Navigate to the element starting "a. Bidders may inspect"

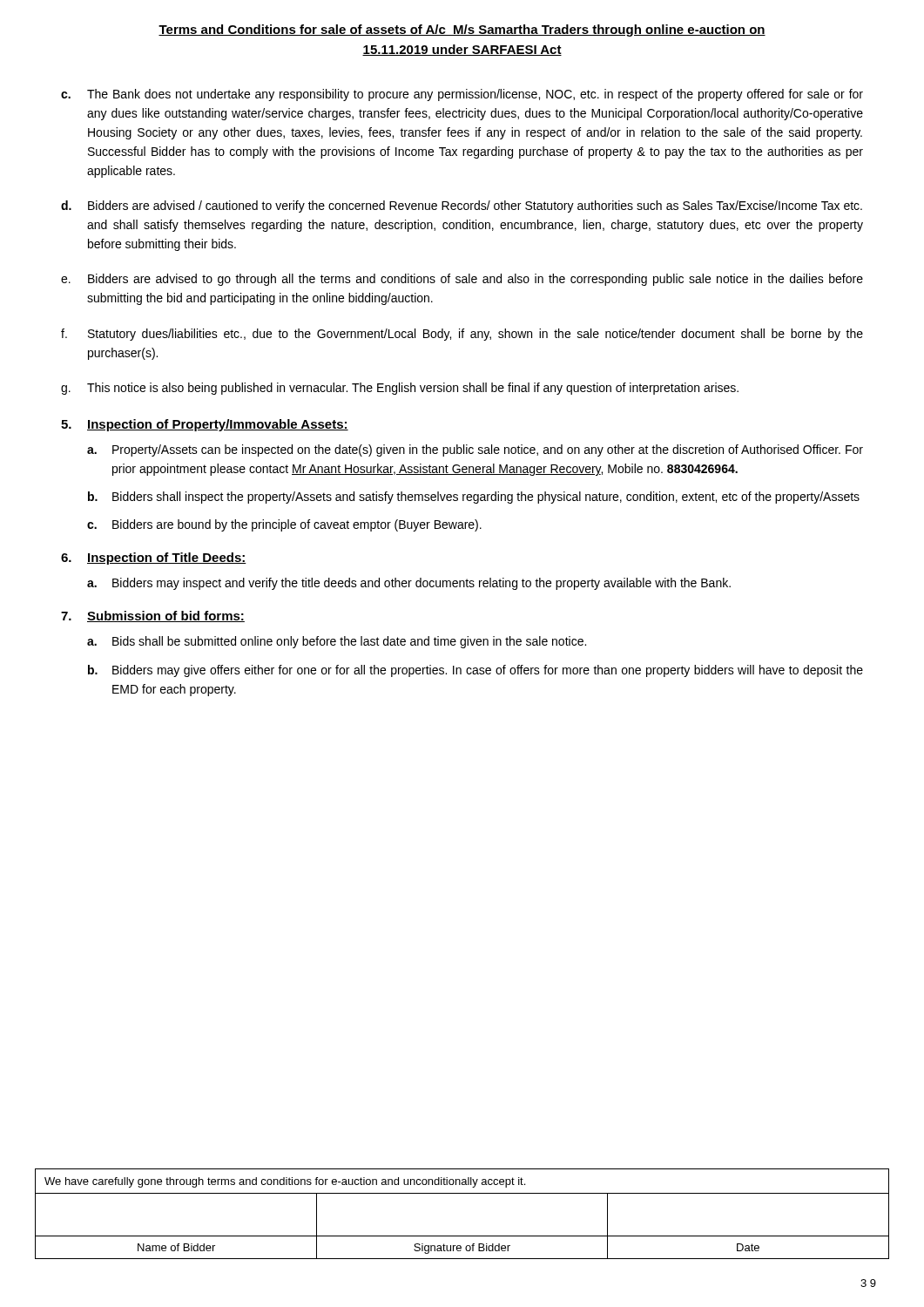click(x=409, y=583)
